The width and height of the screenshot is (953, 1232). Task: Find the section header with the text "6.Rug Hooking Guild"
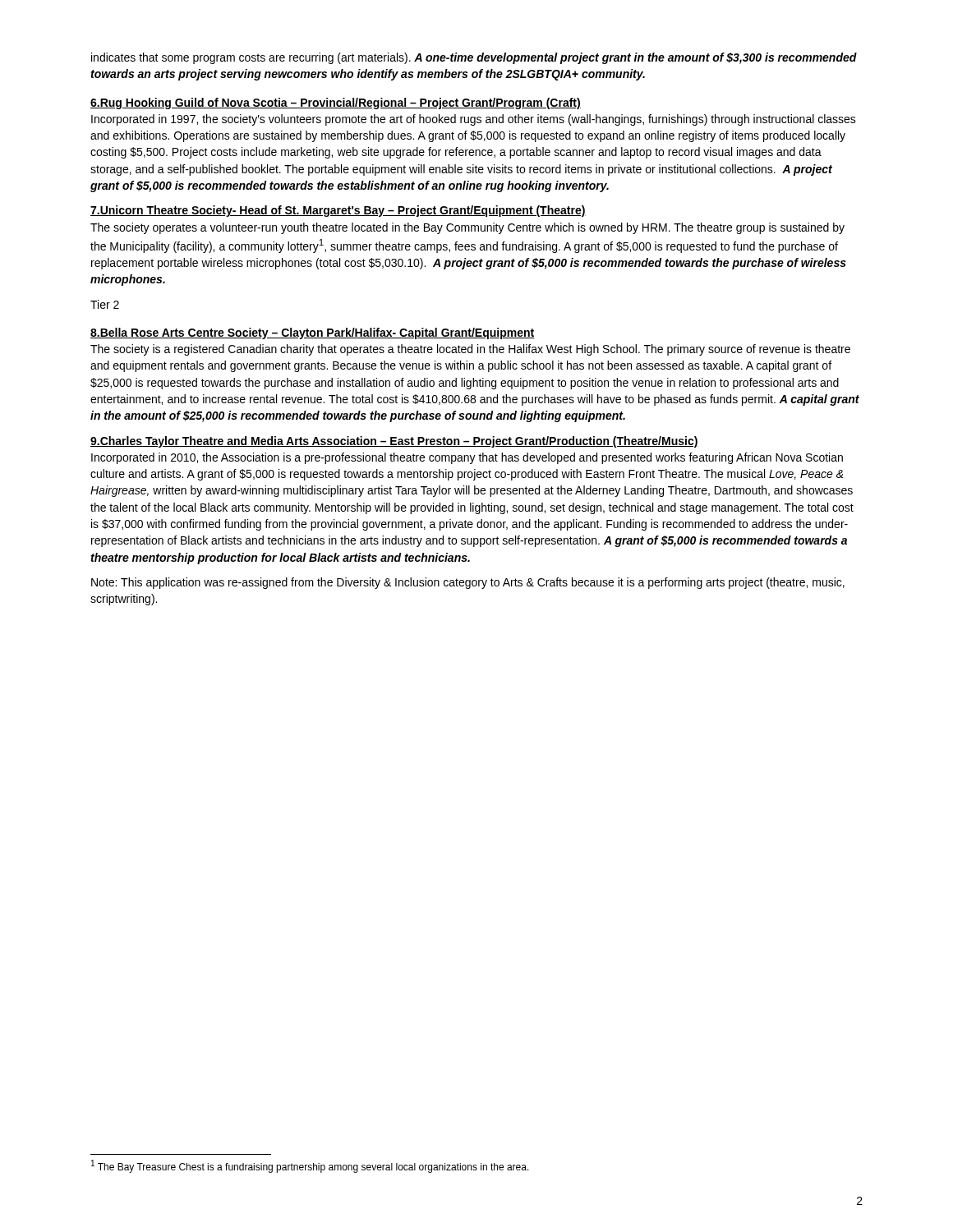point(476,144)
